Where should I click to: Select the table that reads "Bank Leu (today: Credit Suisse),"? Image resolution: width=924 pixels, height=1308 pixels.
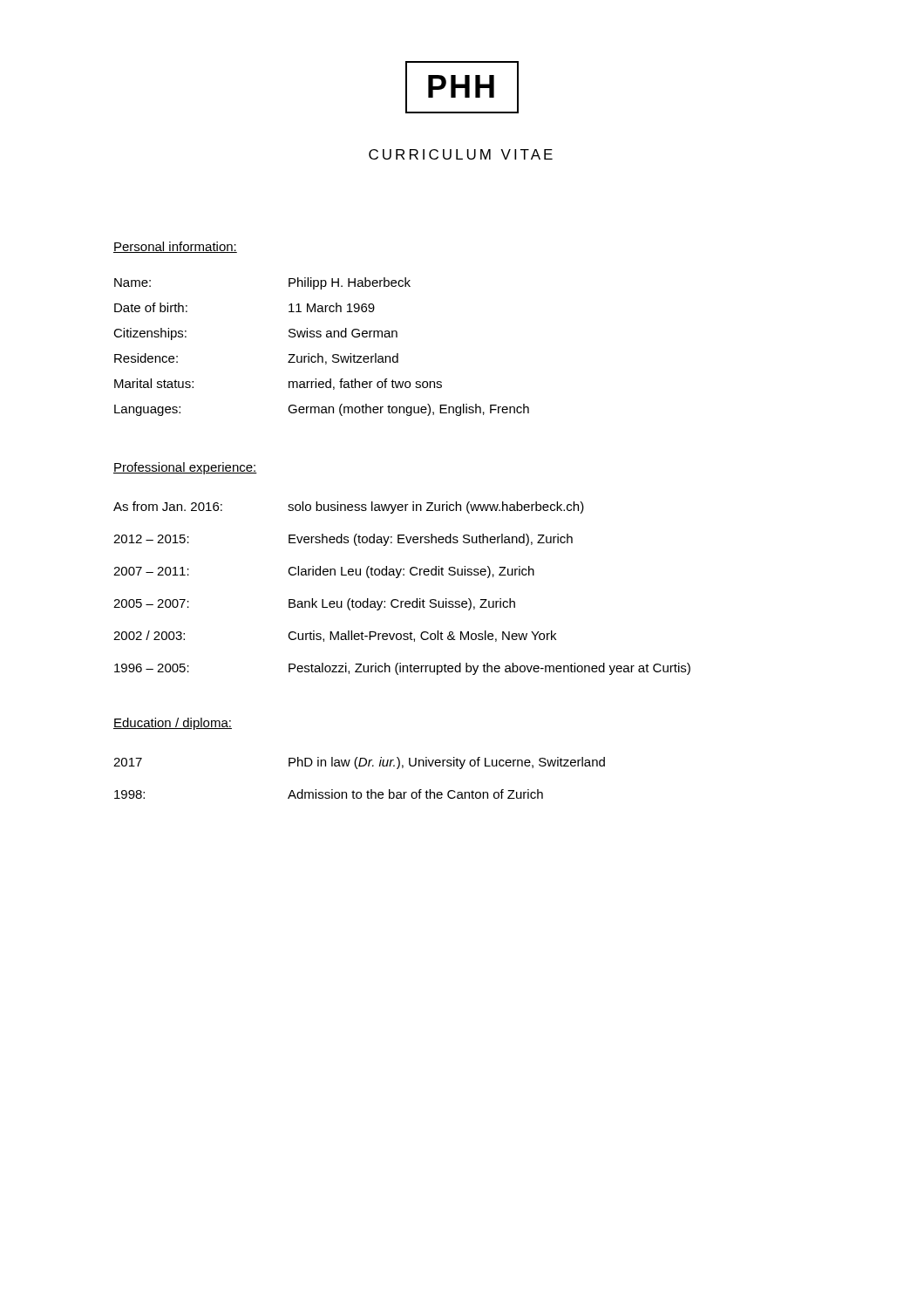pyautogui.click(x=462, y=587)
